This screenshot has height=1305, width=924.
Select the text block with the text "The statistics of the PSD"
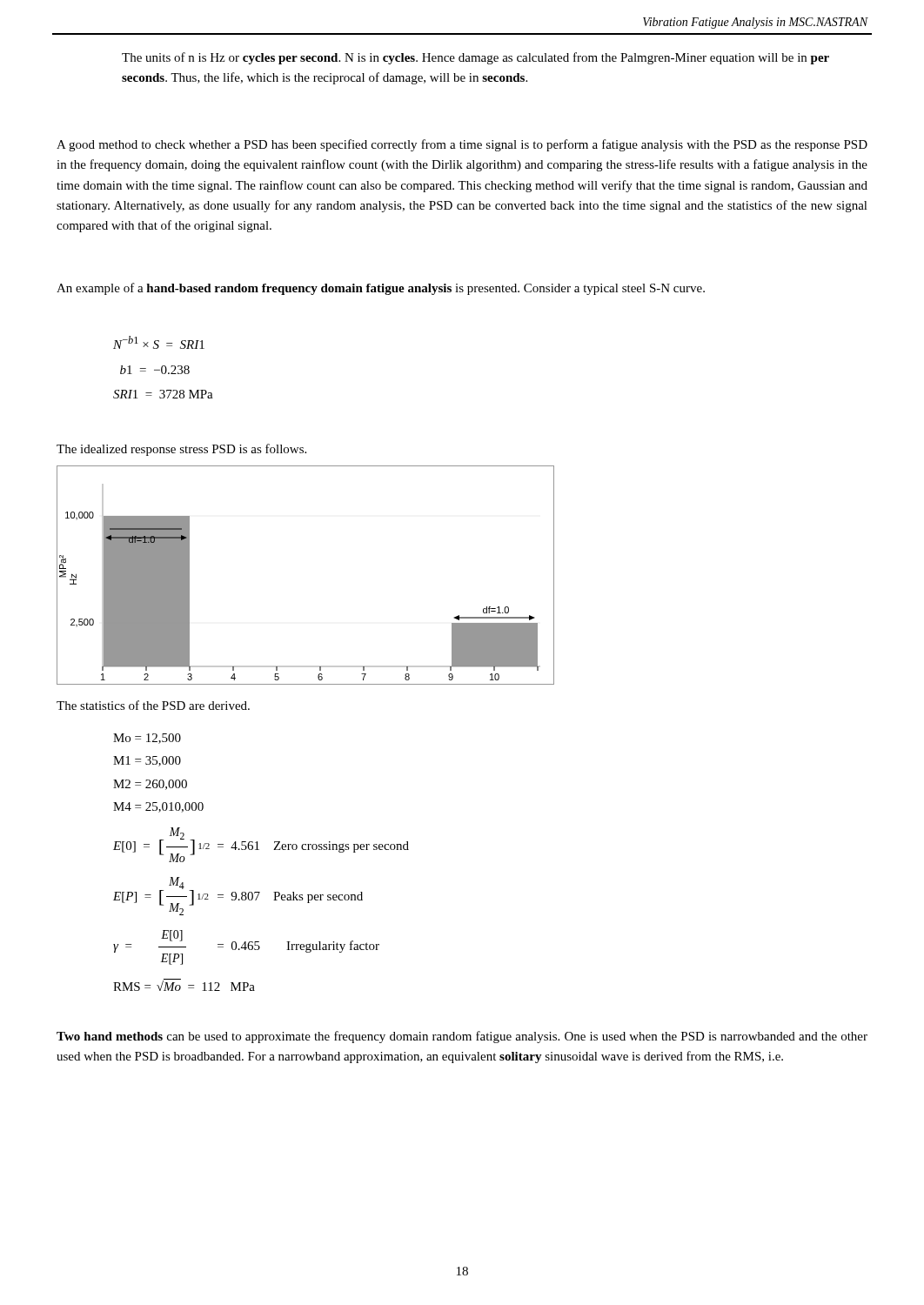(x=154, y=706)
